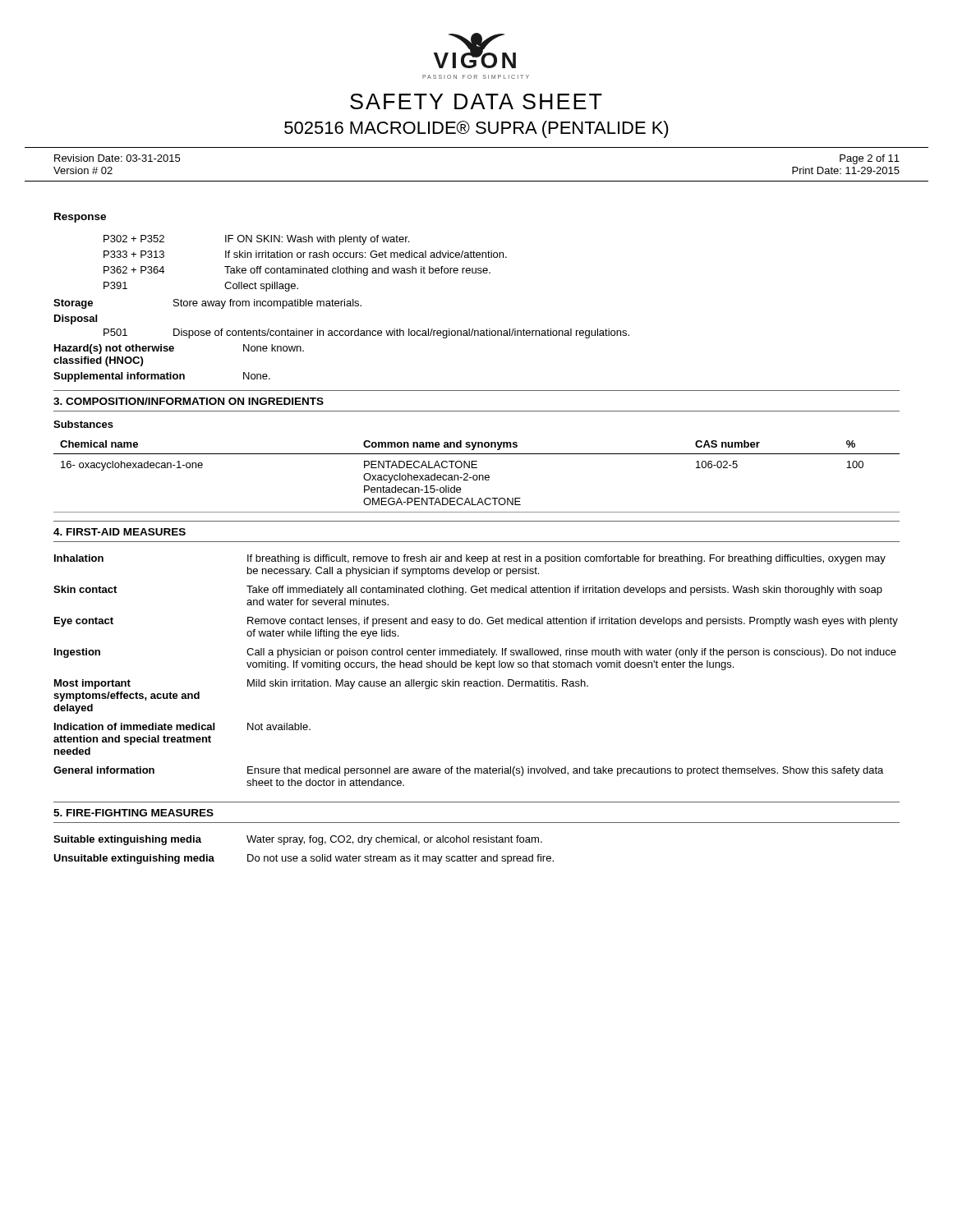Image resolution: width=953 pixels, height=1232 pixels.
Task: Click on the text block that reads "Skin contact Take off immediately all"
Action: (476, 595)
